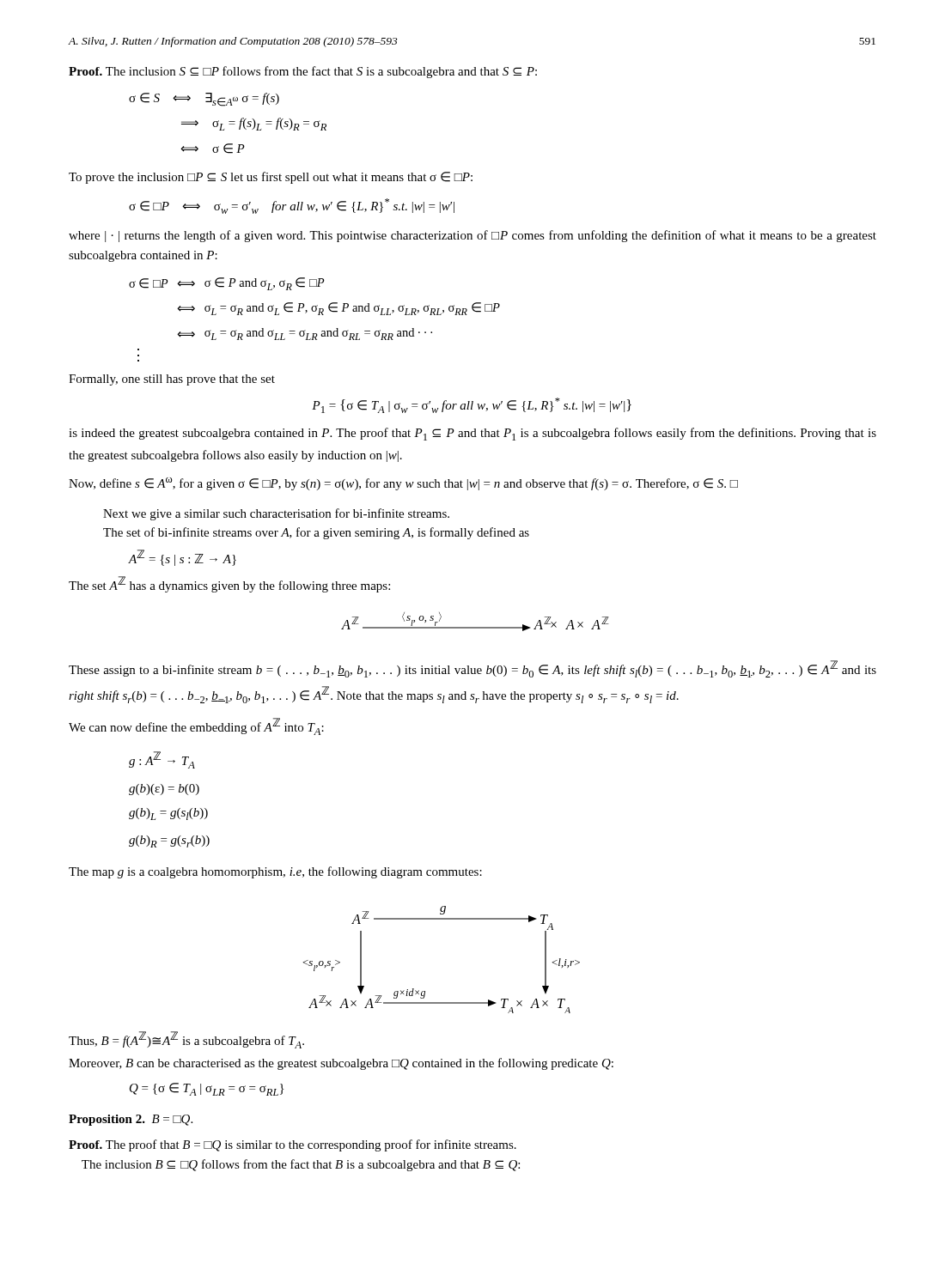Image resolution: width=945 pixels, height=1288 pixels.
Task: Where is the passage that starts "Proof. The proof that B = □Q"?
Action: tap(295, 1154)
